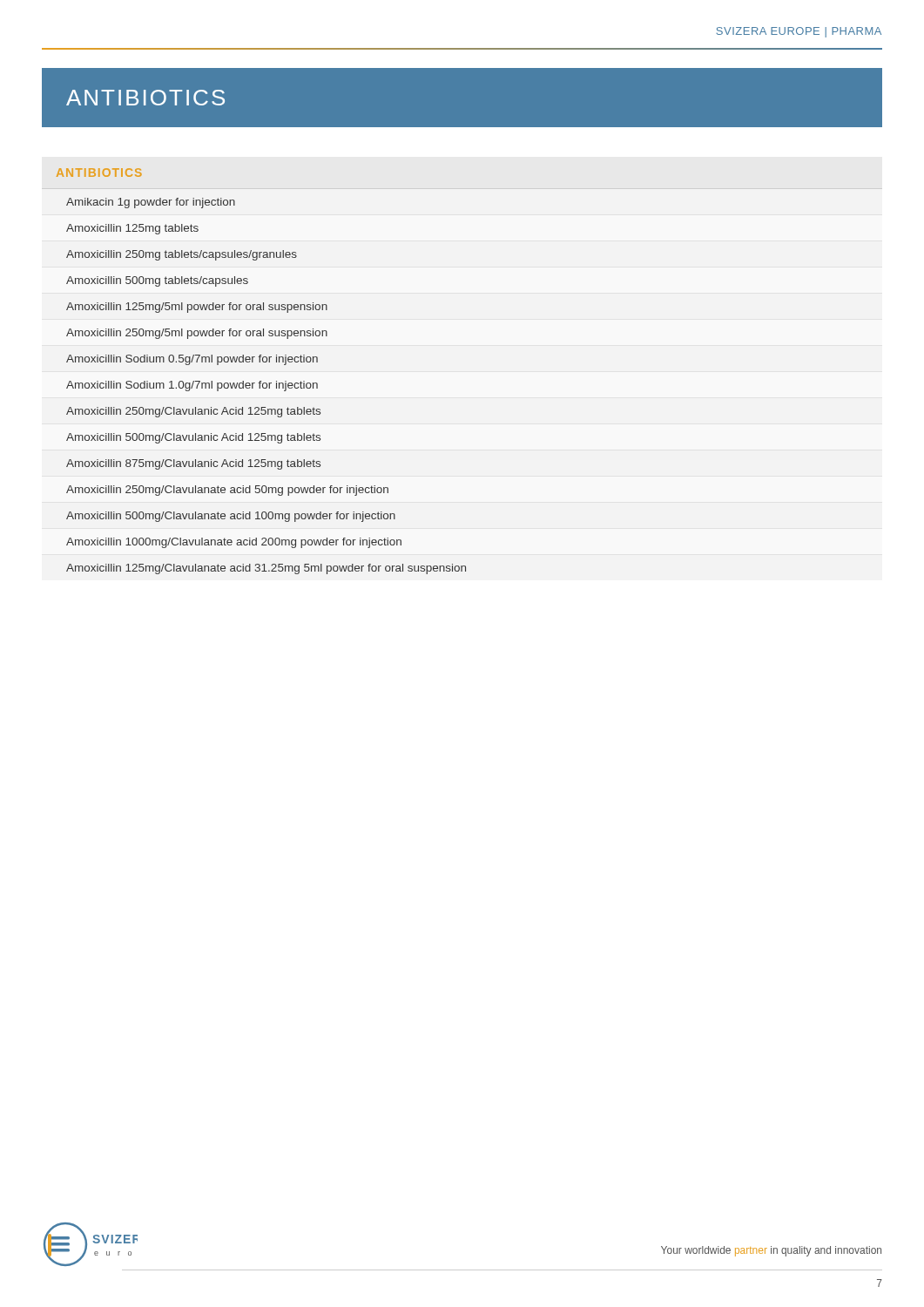Where is the passage that starts "Amoxicillin 250mg/Clavulanate acid 50mg"?
This screenshot has height=1307, width=924.
pos(228,489)
